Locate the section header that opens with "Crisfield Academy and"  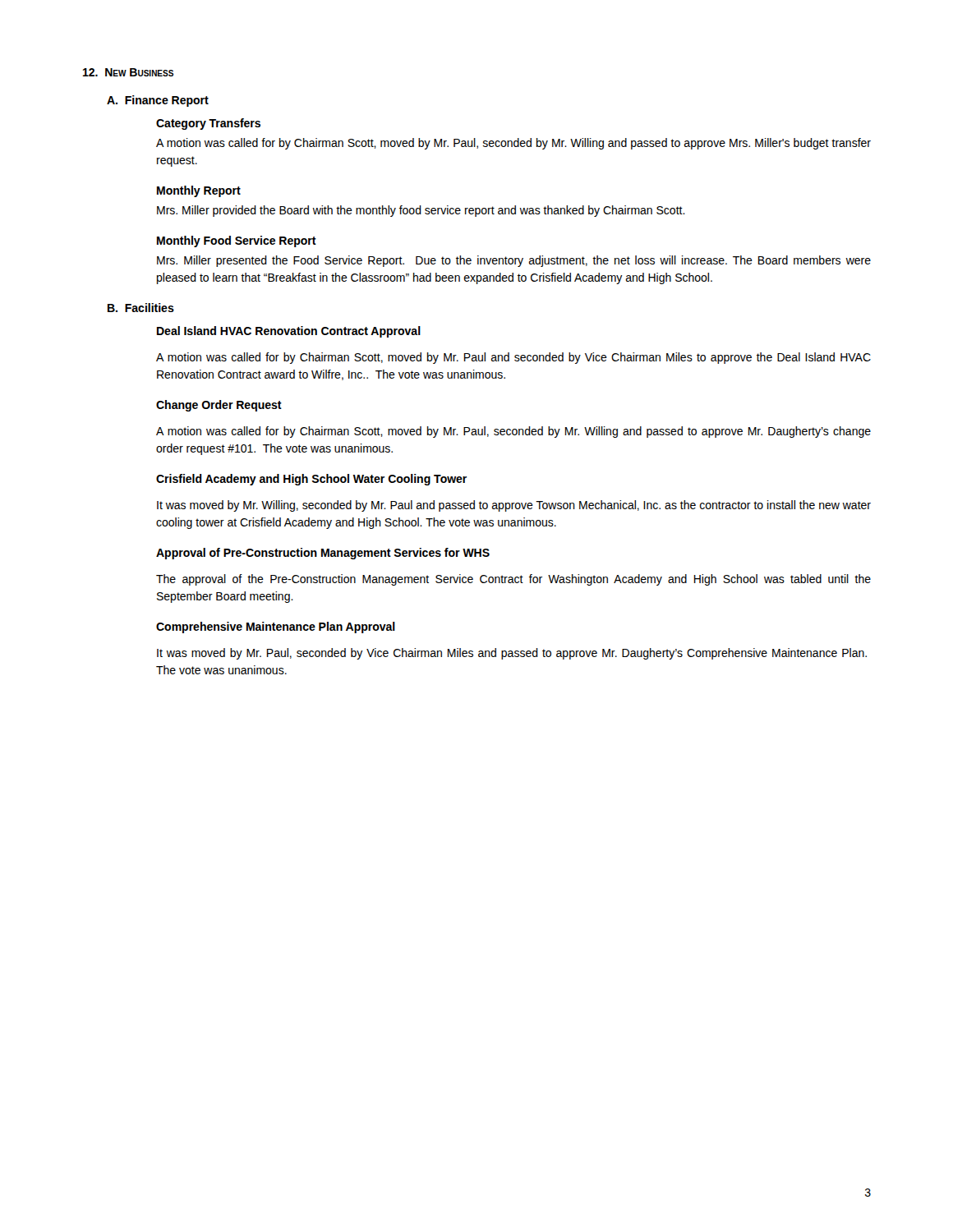[x=311, y=479]
